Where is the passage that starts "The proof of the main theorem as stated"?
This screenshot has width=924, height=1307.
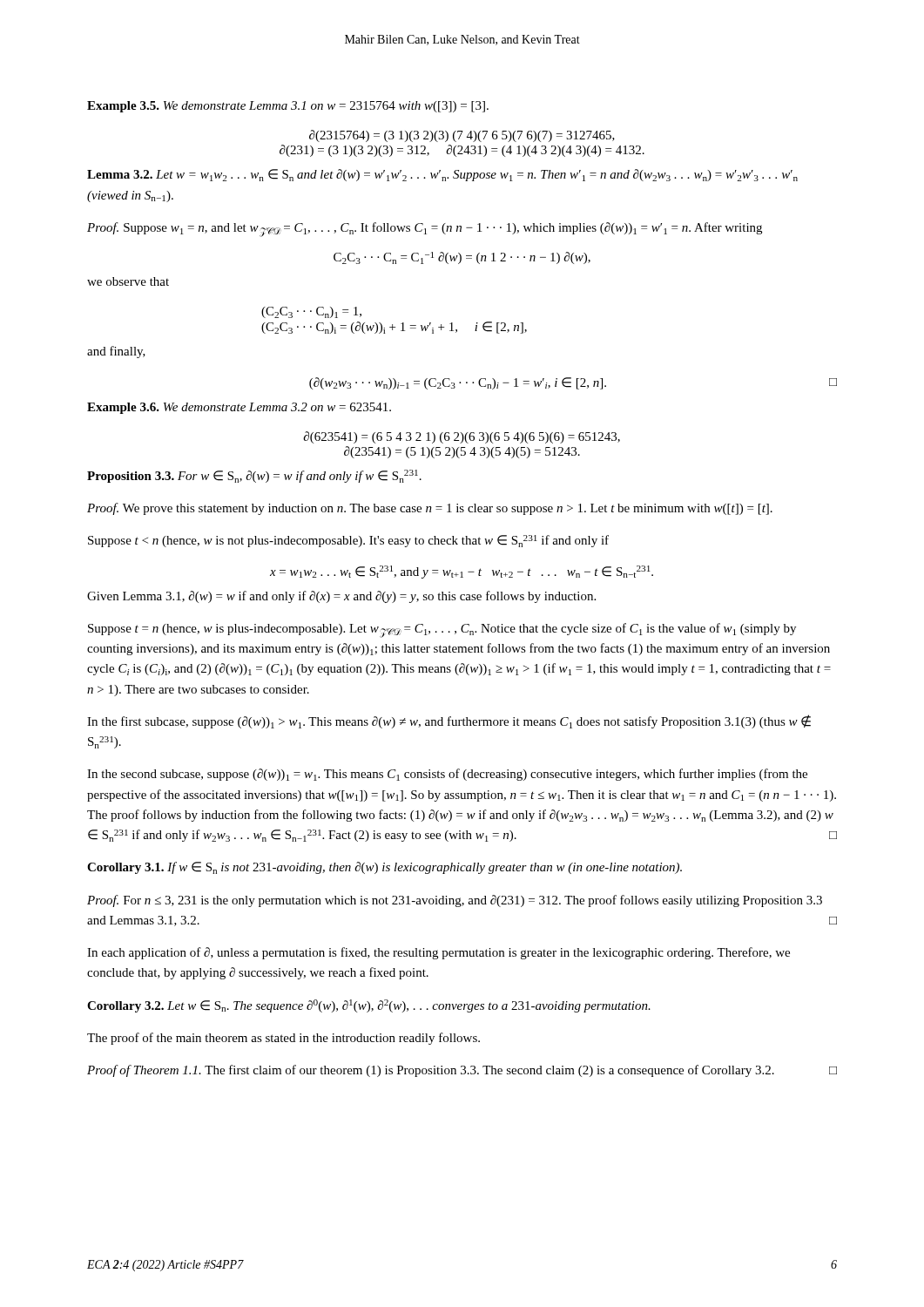284,1038
